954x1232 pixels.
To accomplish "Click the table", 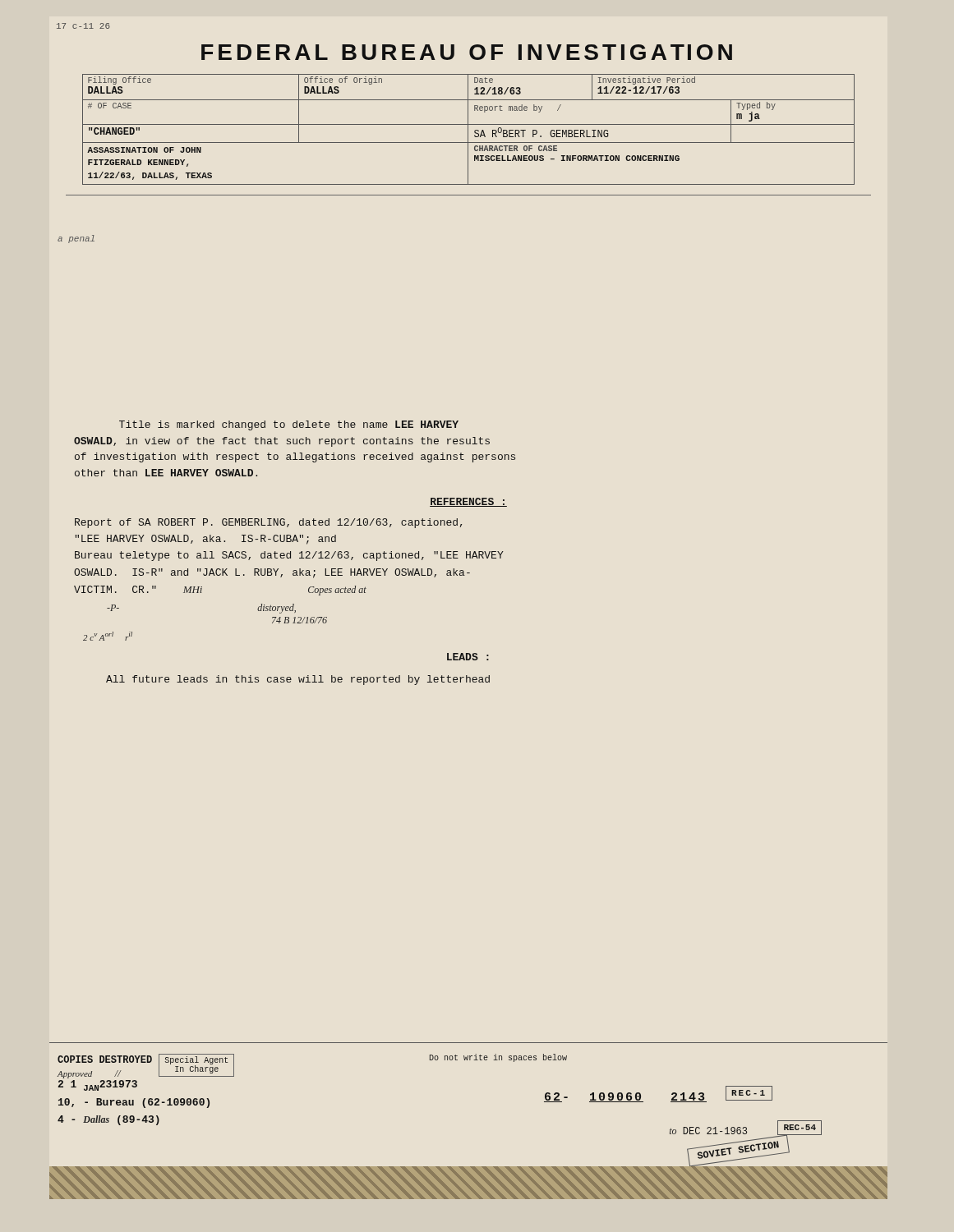I will (468, 129).
